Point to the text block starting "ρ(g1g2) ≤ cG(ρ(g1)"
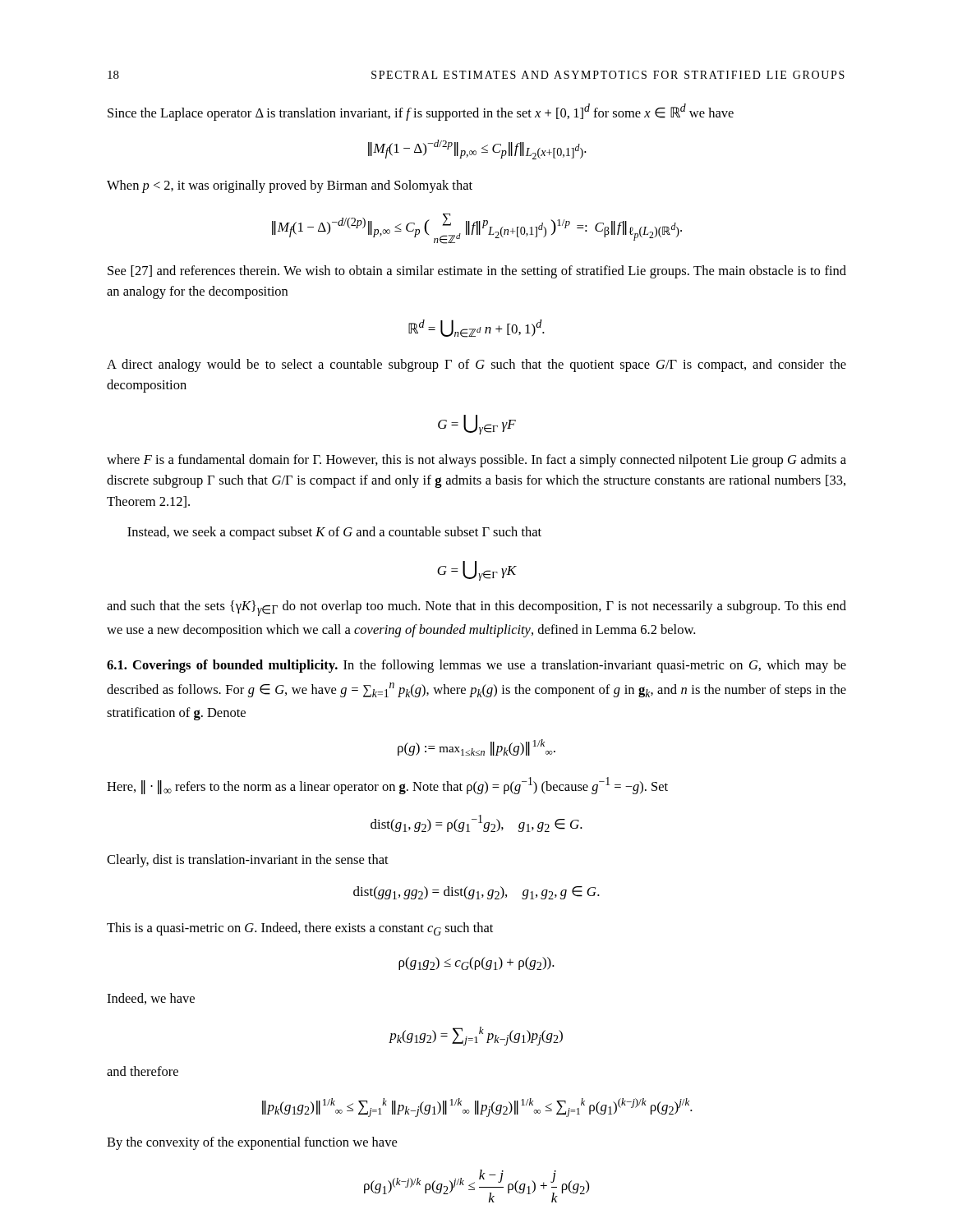This screenshot has width=953, height=1232. (x=476, y=964)
